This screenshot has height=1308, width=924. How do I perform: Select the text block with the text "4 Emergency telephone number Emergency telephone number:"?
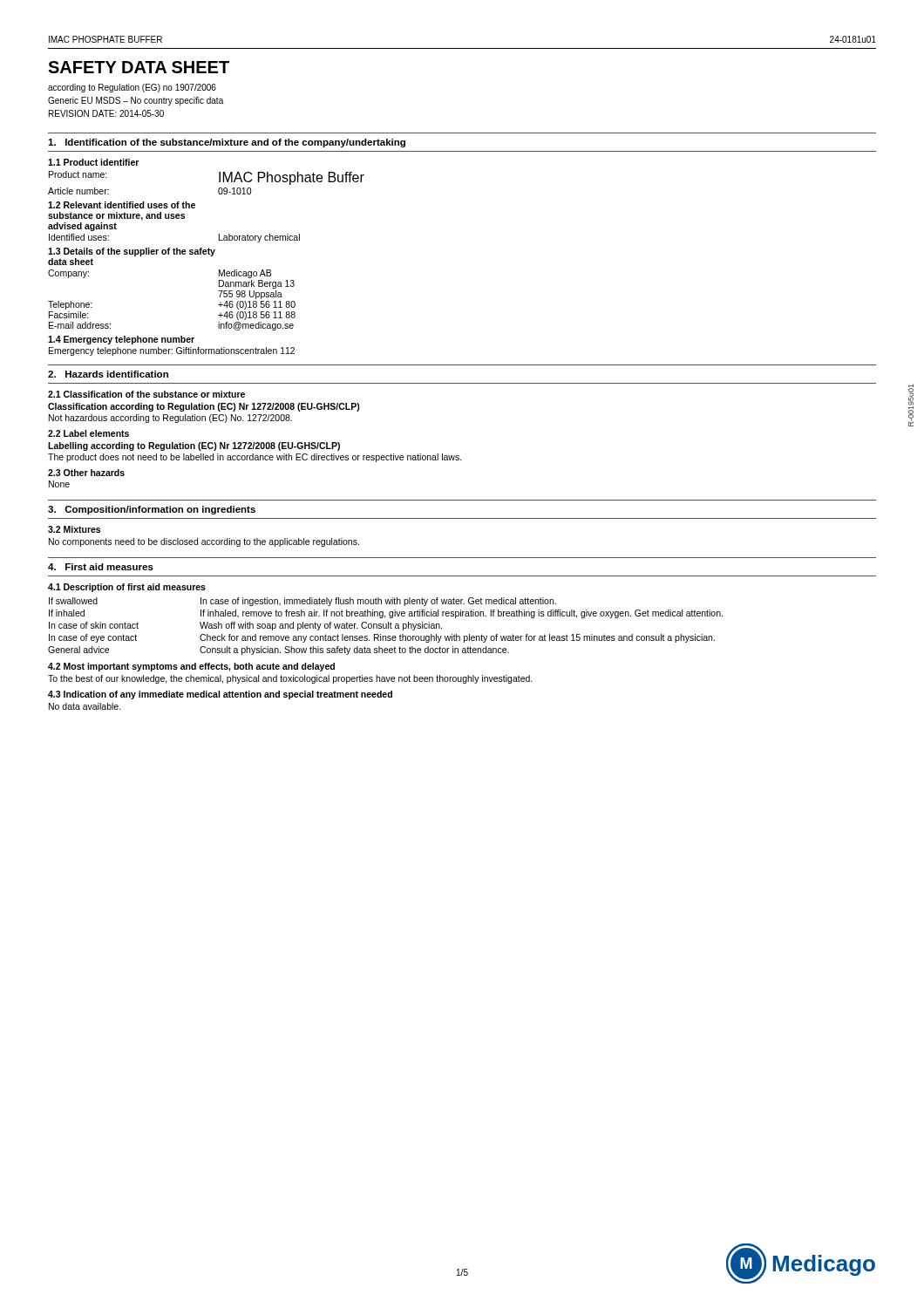[121, 340]
